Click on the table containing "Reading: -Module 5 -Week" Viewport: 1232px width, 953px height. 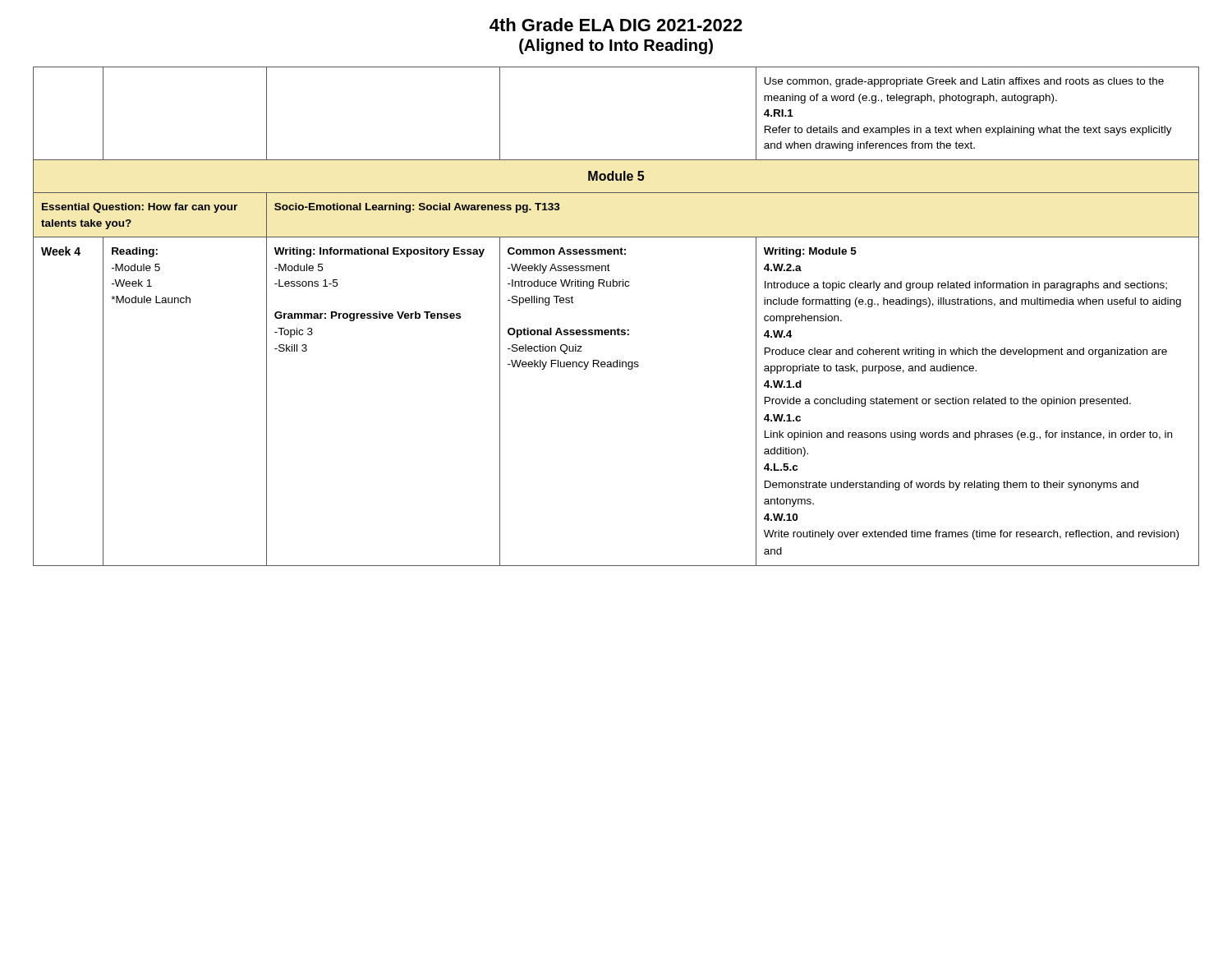click(616, 316)
